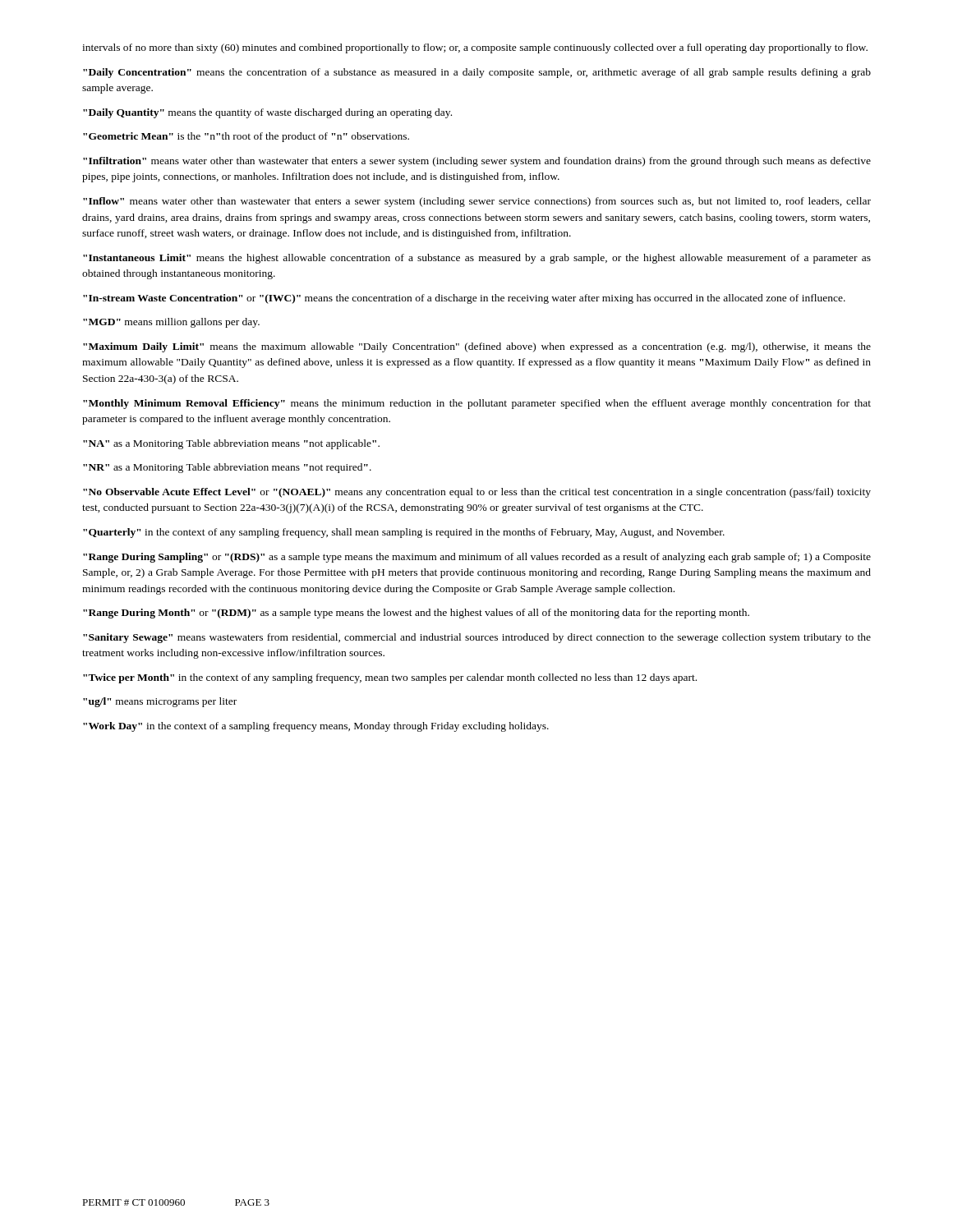Click on the text starting ""No Observable Acute Effect Level" or"
Viewport: 953px width, 1232px height.
pos(476,500)
